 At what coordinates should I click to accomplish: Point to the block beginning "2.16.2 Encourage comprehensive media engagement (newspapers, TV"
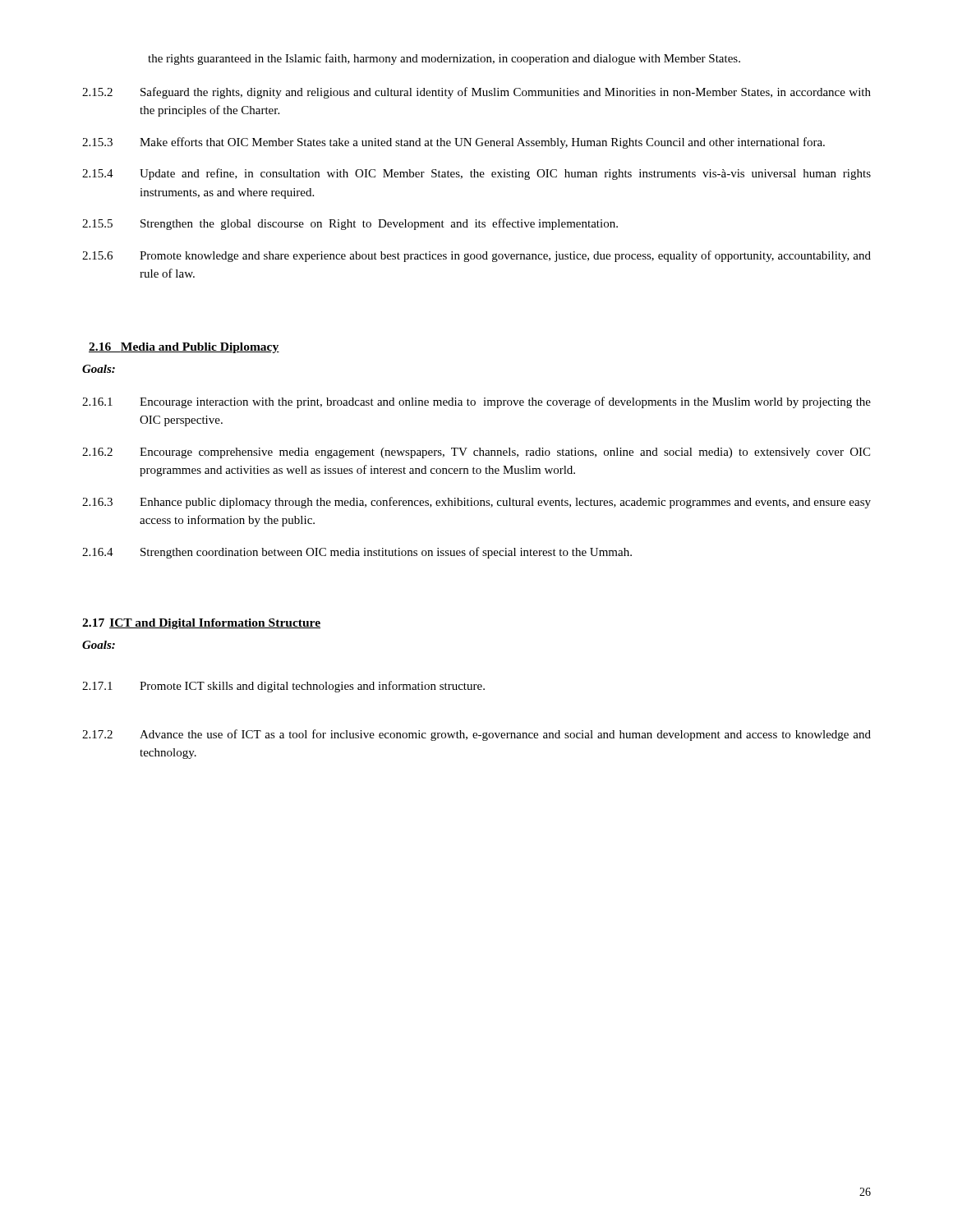pos(476,461)
